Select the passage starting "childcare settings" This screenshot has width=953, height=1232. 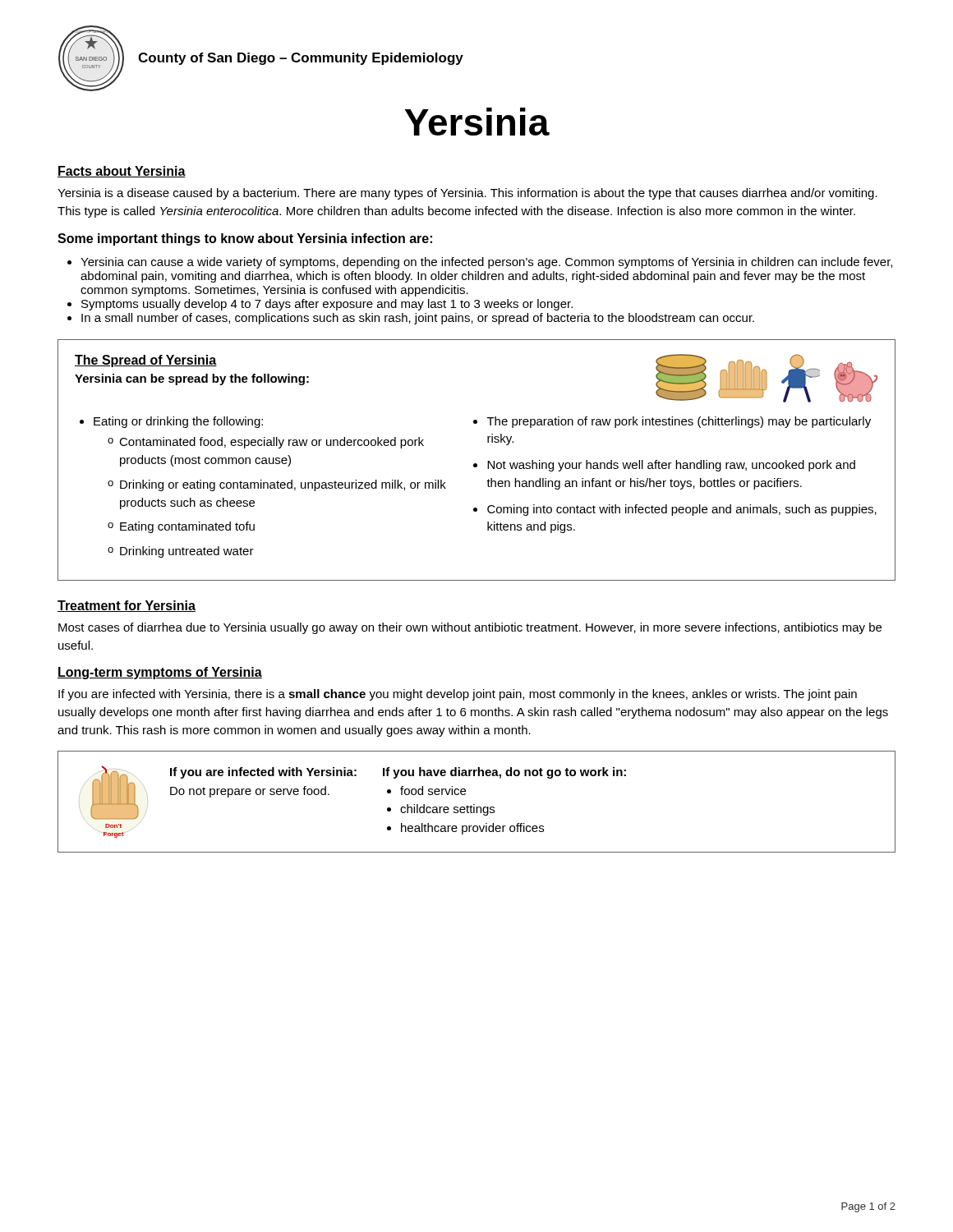[447, 810]
